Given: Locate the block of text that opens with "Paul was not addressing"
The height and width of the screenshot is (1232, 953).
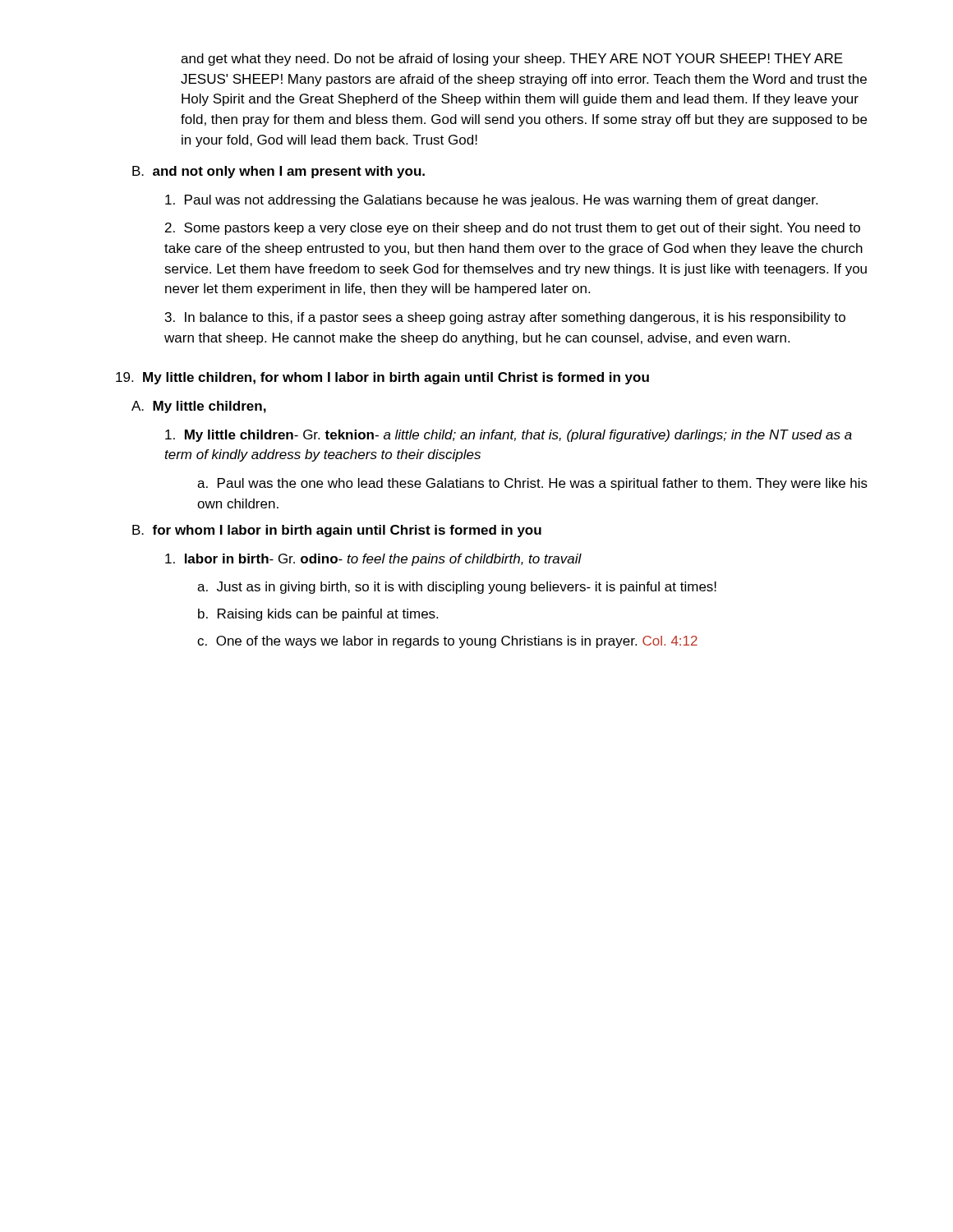Looking at the screenshot, I should 492,200.
